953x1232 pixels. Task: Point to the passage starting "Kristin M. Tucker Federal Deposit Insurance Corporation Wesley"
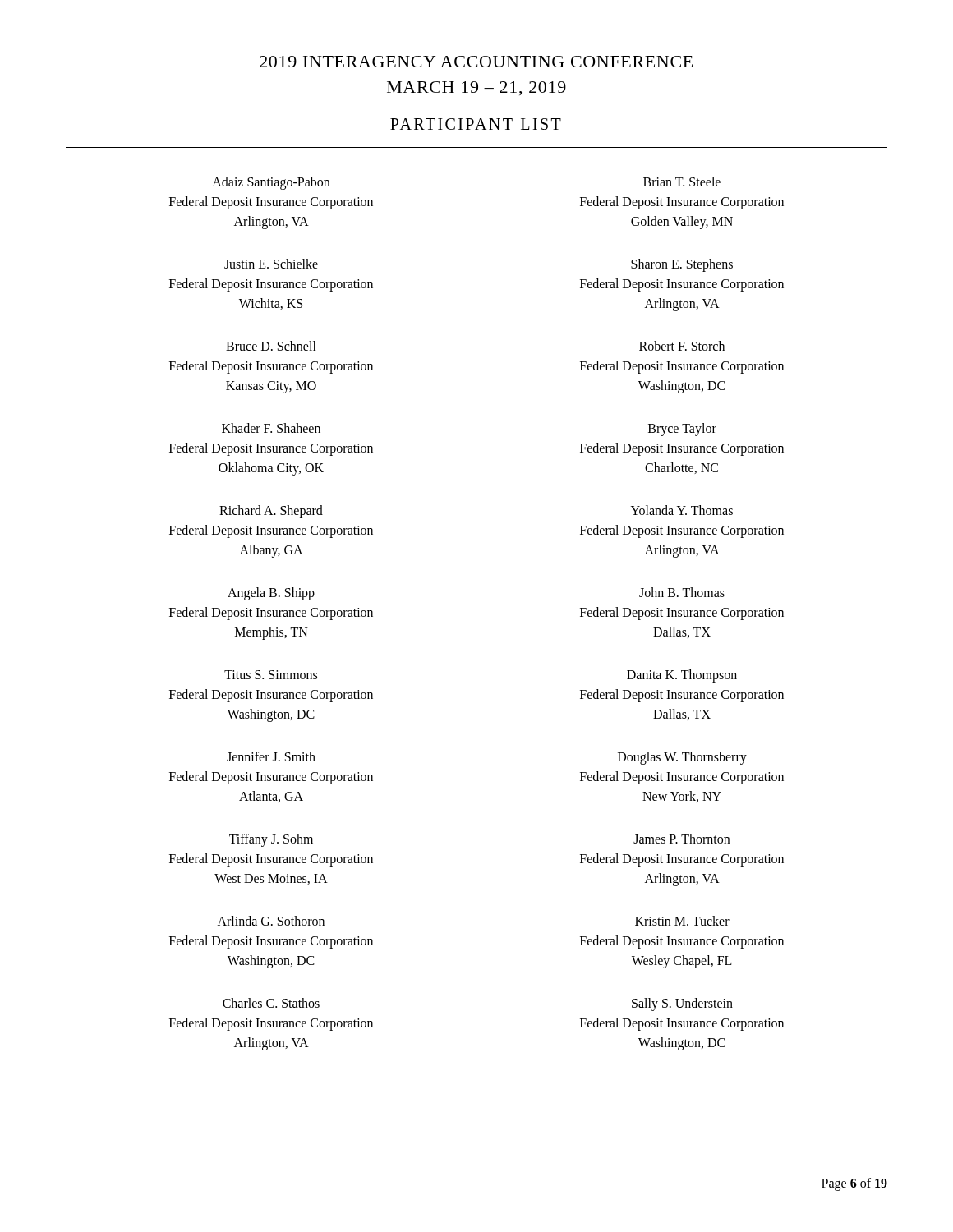pyautogui.click(x=682, y=941)
